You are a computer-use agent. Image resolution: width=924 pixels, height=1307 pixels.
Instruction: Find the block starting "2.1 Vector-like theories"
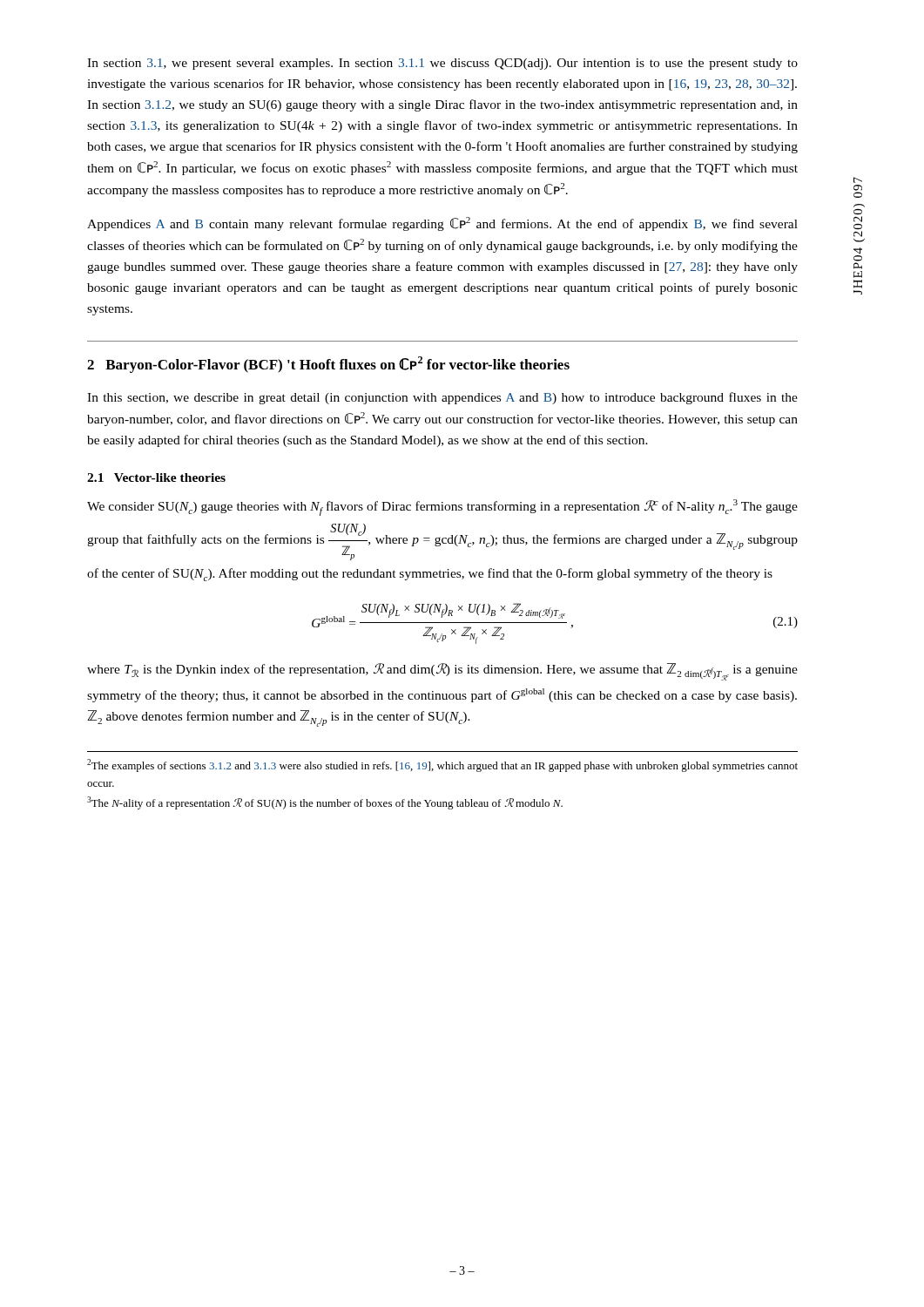point(156,477)
